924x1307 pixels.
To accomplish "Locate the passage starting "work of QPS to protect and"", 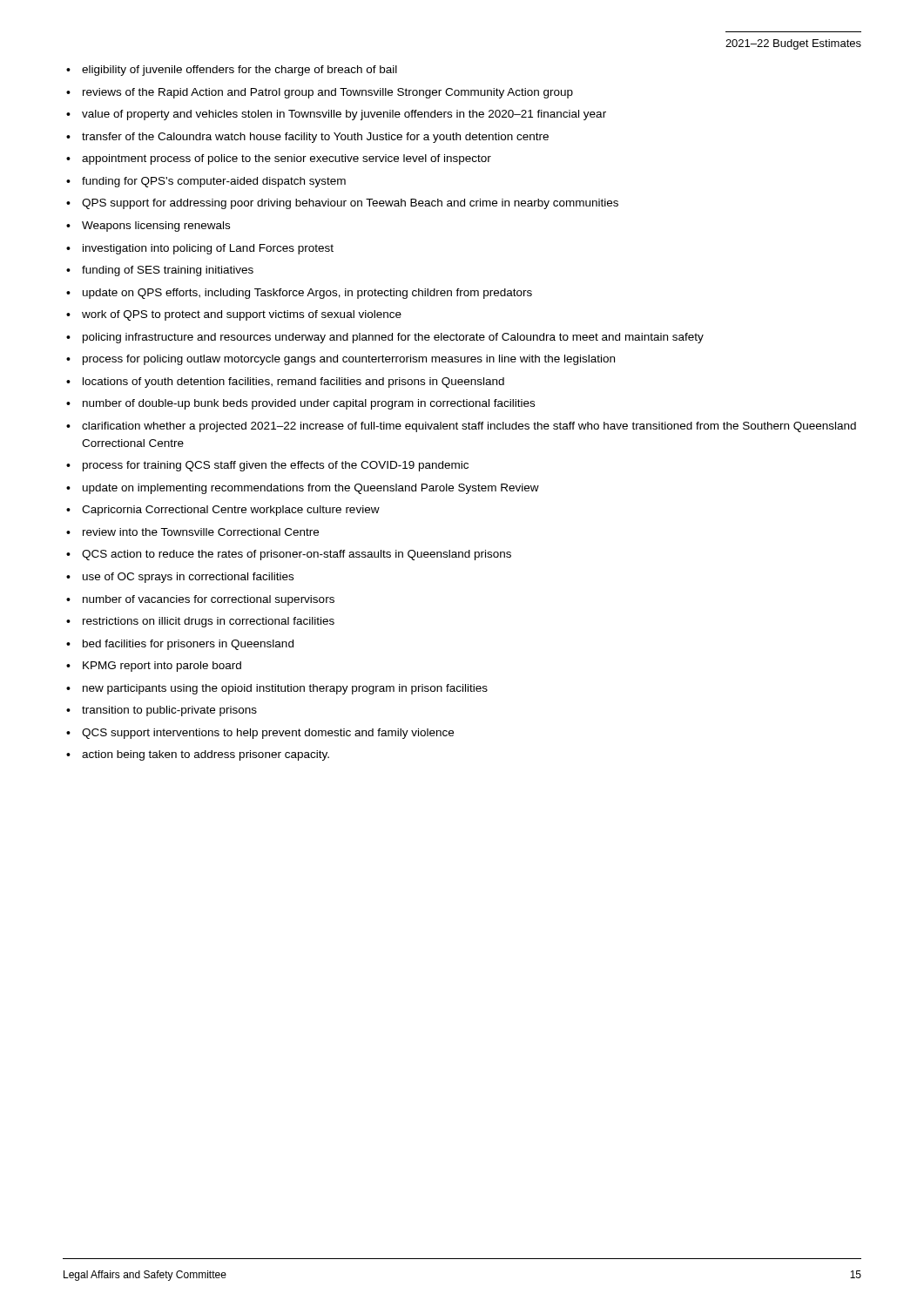I will pyautogui.click(x=242, y=314).
